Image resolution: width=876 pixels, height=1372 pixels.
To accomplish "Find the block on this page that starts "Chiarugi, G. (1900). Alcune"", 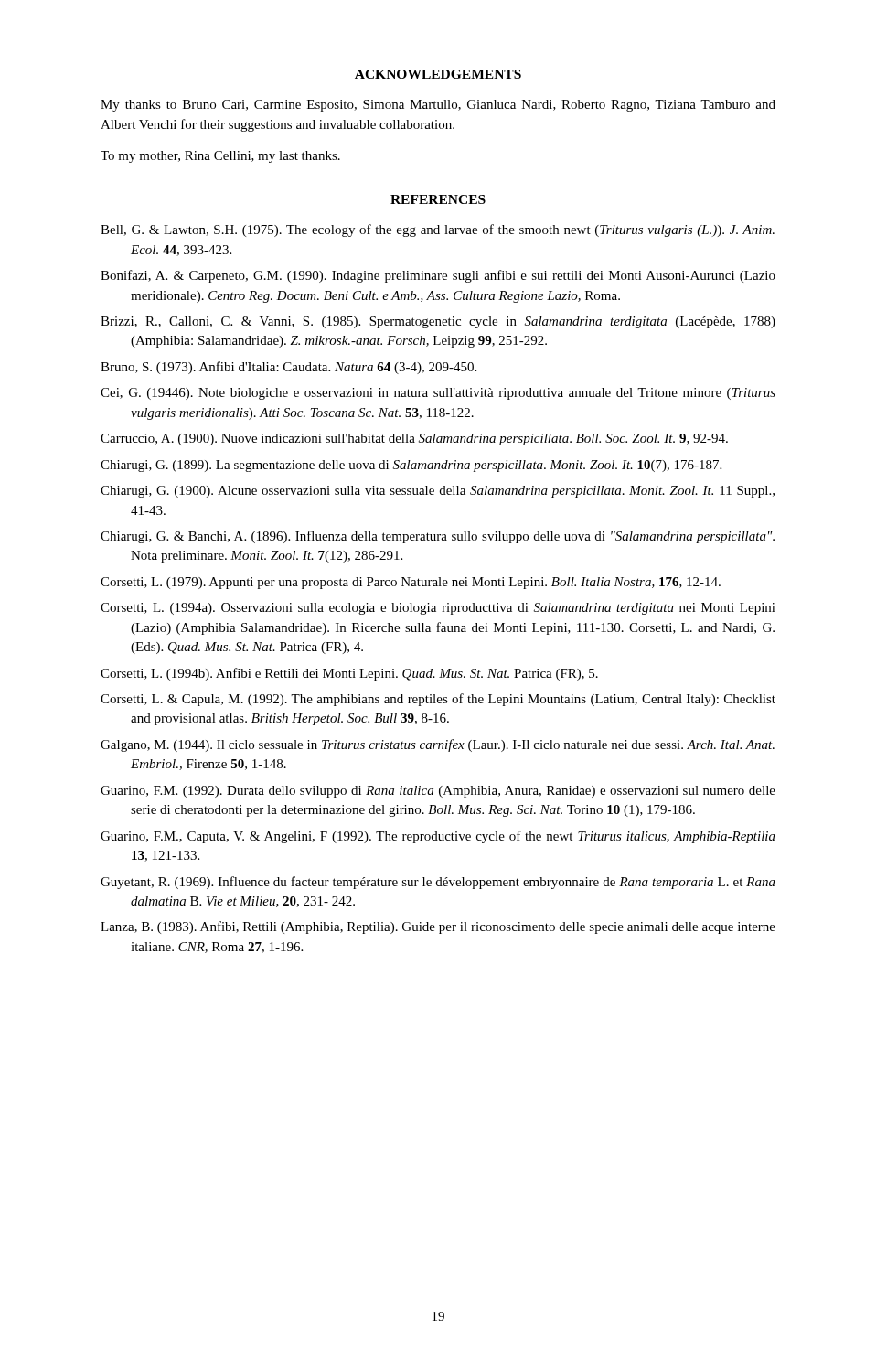I will pos(438,500).
